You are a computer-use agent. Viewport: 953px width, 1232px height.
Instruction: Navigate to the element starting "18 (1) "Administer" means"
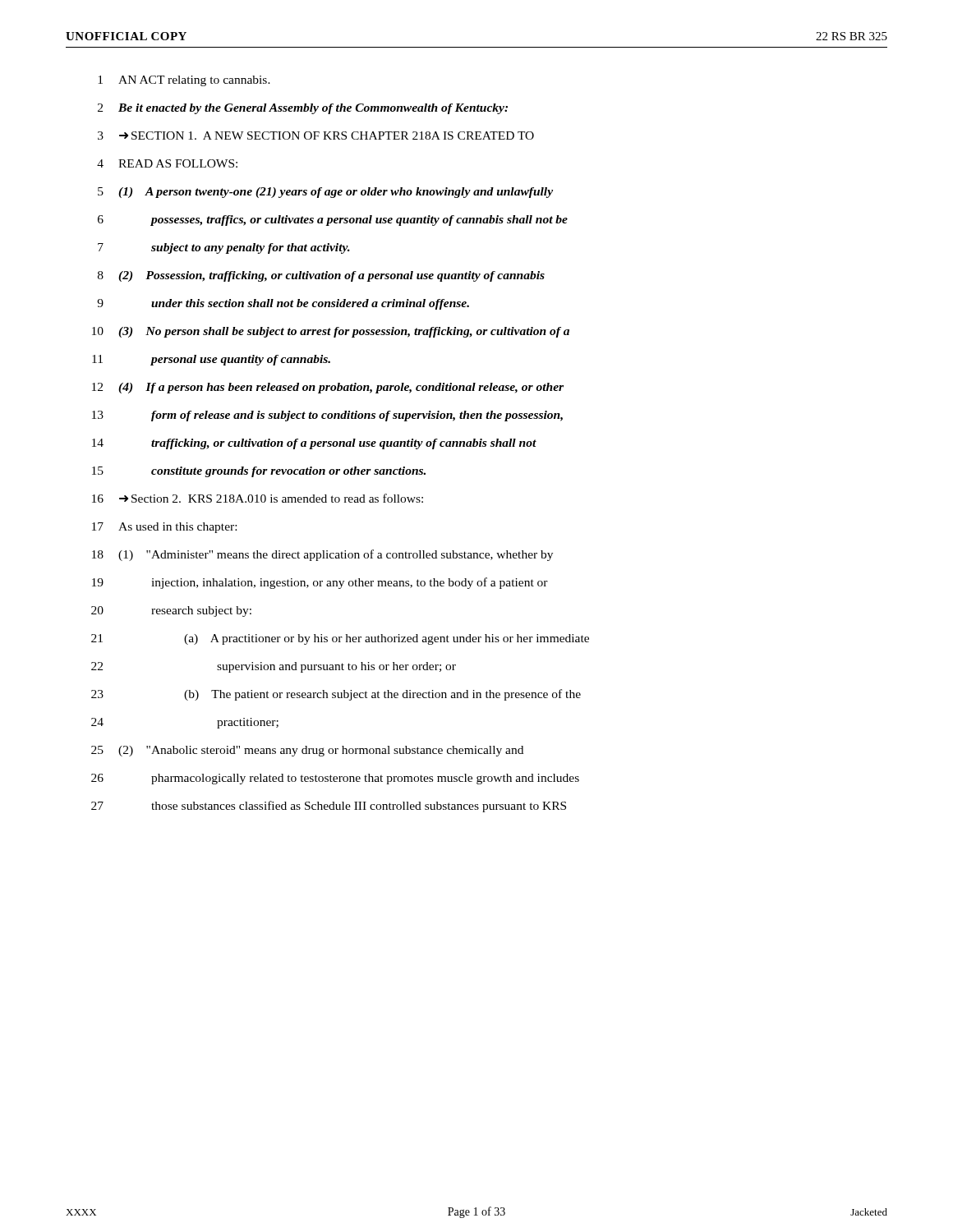pyautogui.click(x=476, y=554)
